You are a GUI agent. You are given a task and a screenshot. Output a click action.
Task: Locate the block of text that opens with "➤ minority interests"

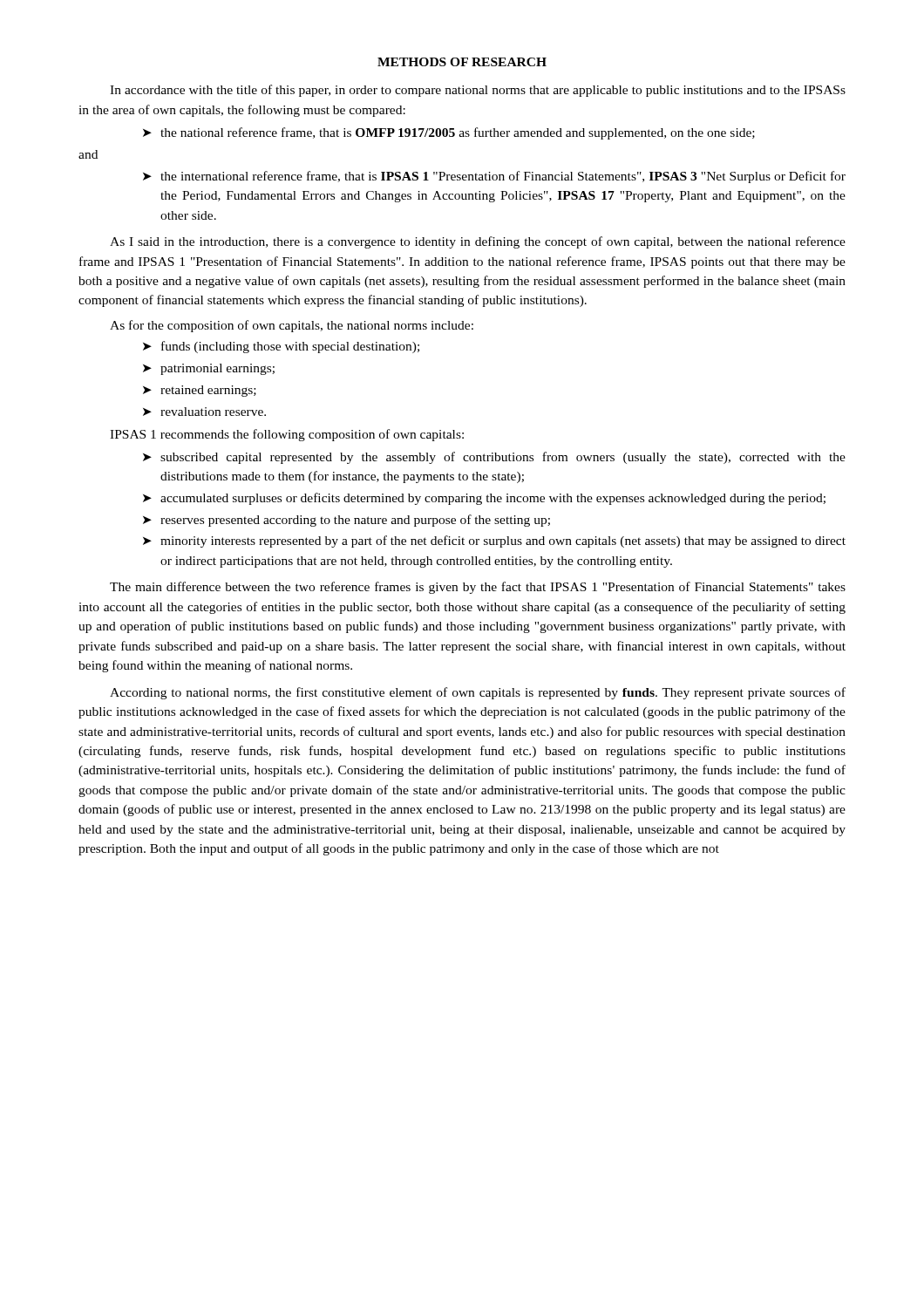(493, 551)
